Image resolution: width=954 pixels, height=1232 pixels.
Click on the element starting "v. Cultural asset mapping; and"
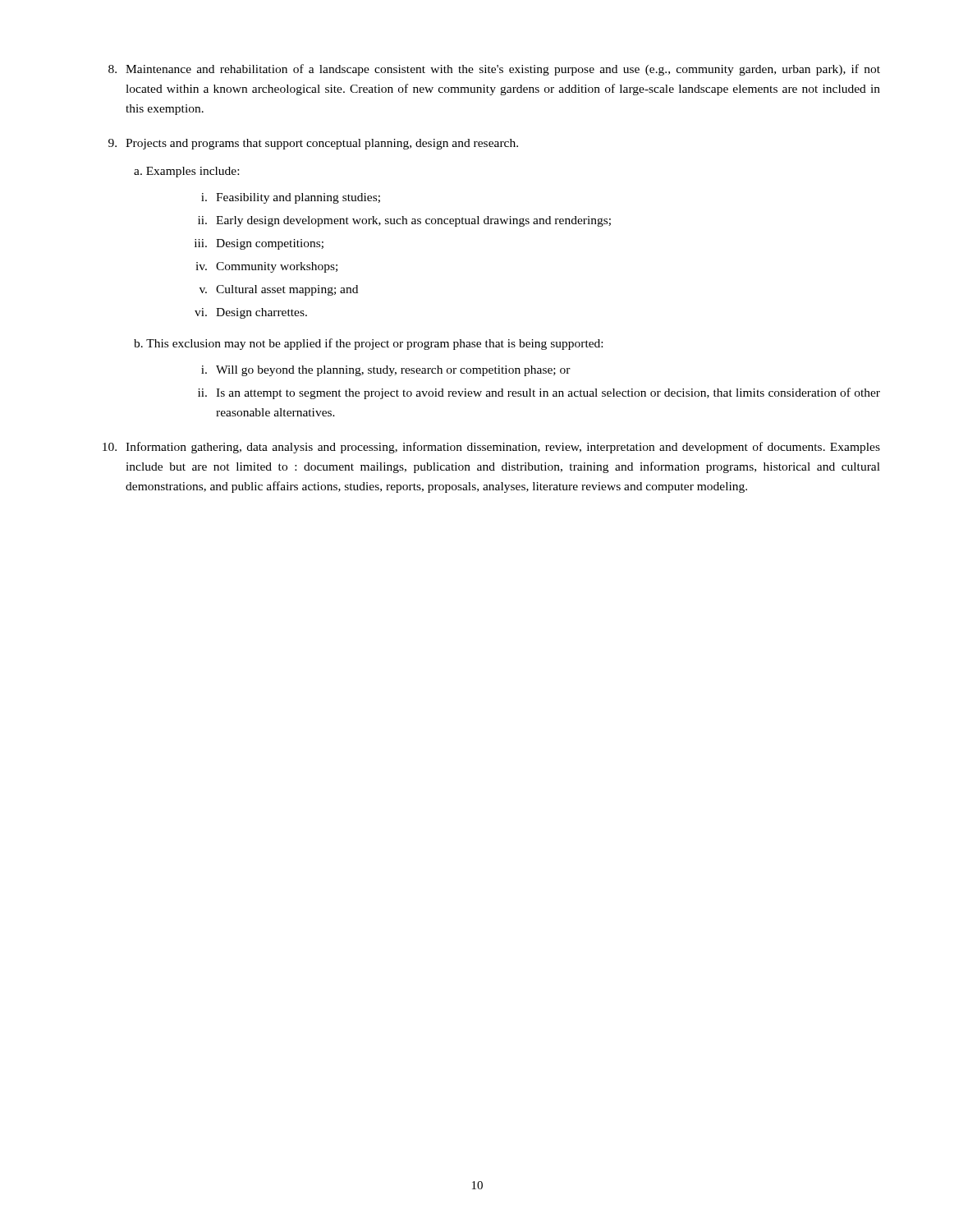[279, 290]
